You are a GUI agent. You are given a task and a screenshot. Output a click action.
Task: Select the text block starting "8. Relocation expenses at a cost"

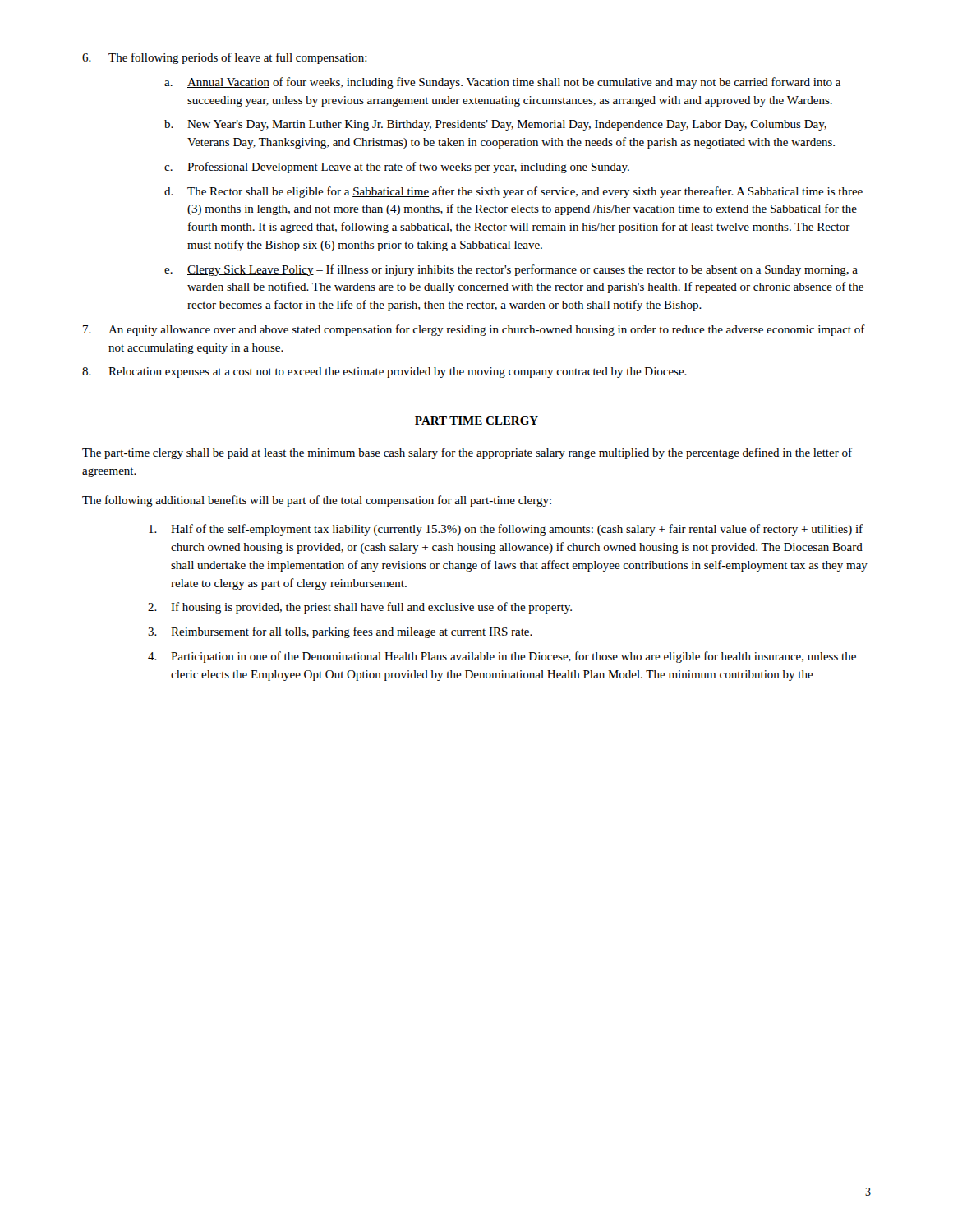pos(476,372)
